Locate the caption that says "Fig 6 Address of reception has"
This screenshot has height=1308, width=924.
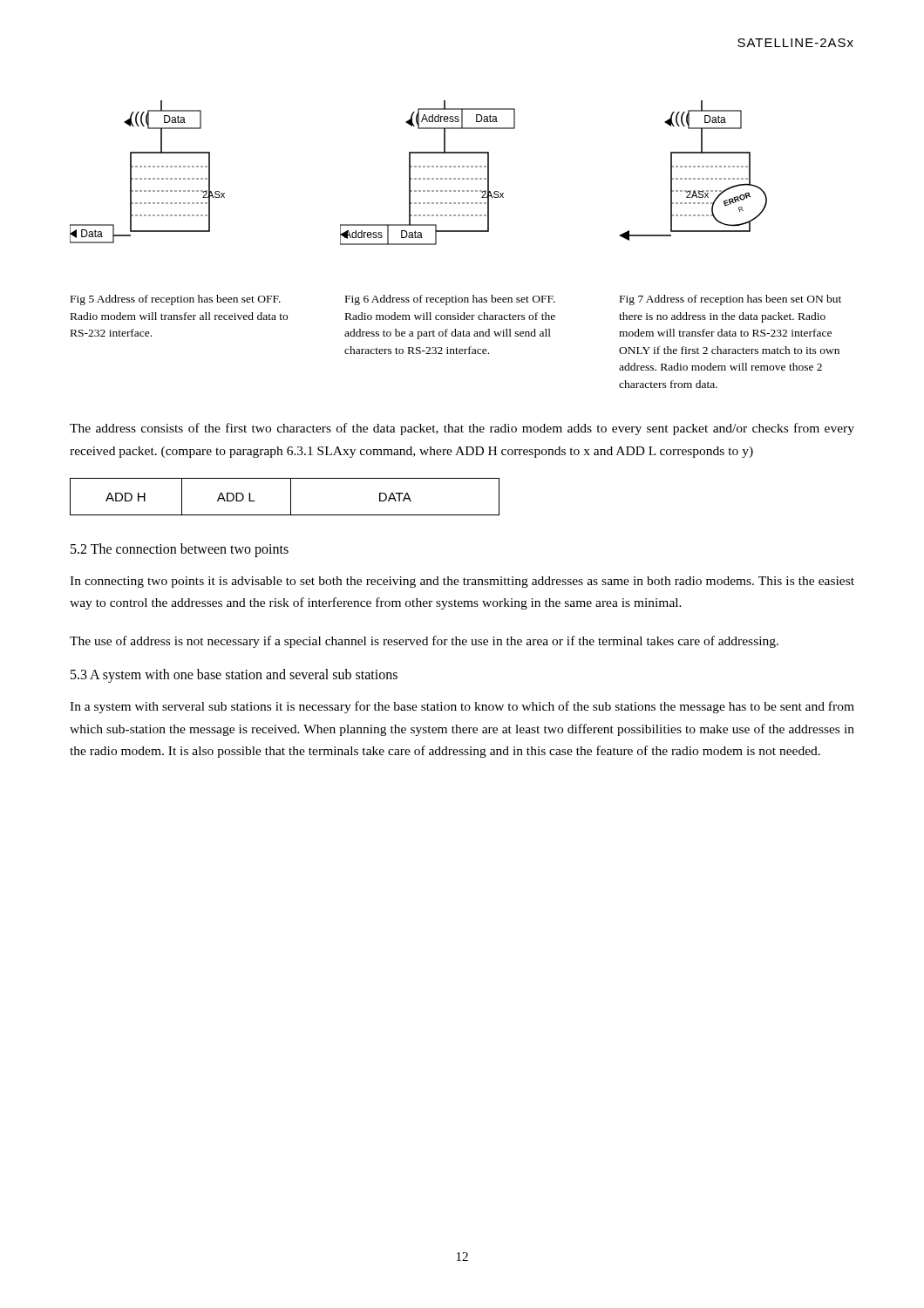click(x=450, y=324)
